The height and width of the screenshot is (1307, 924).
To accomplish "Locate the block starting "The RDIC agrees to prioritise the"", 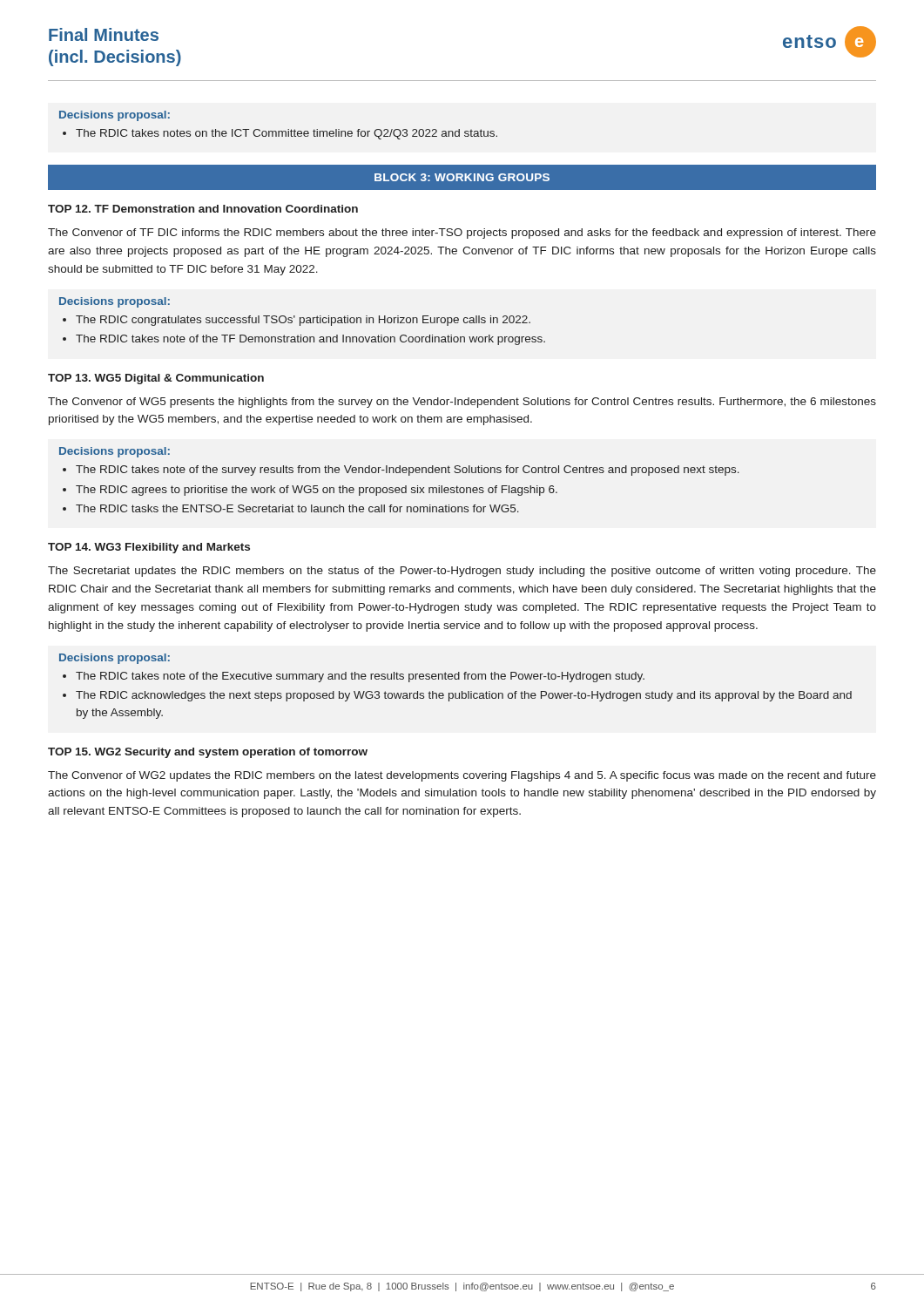I will [x=317, y=489].
